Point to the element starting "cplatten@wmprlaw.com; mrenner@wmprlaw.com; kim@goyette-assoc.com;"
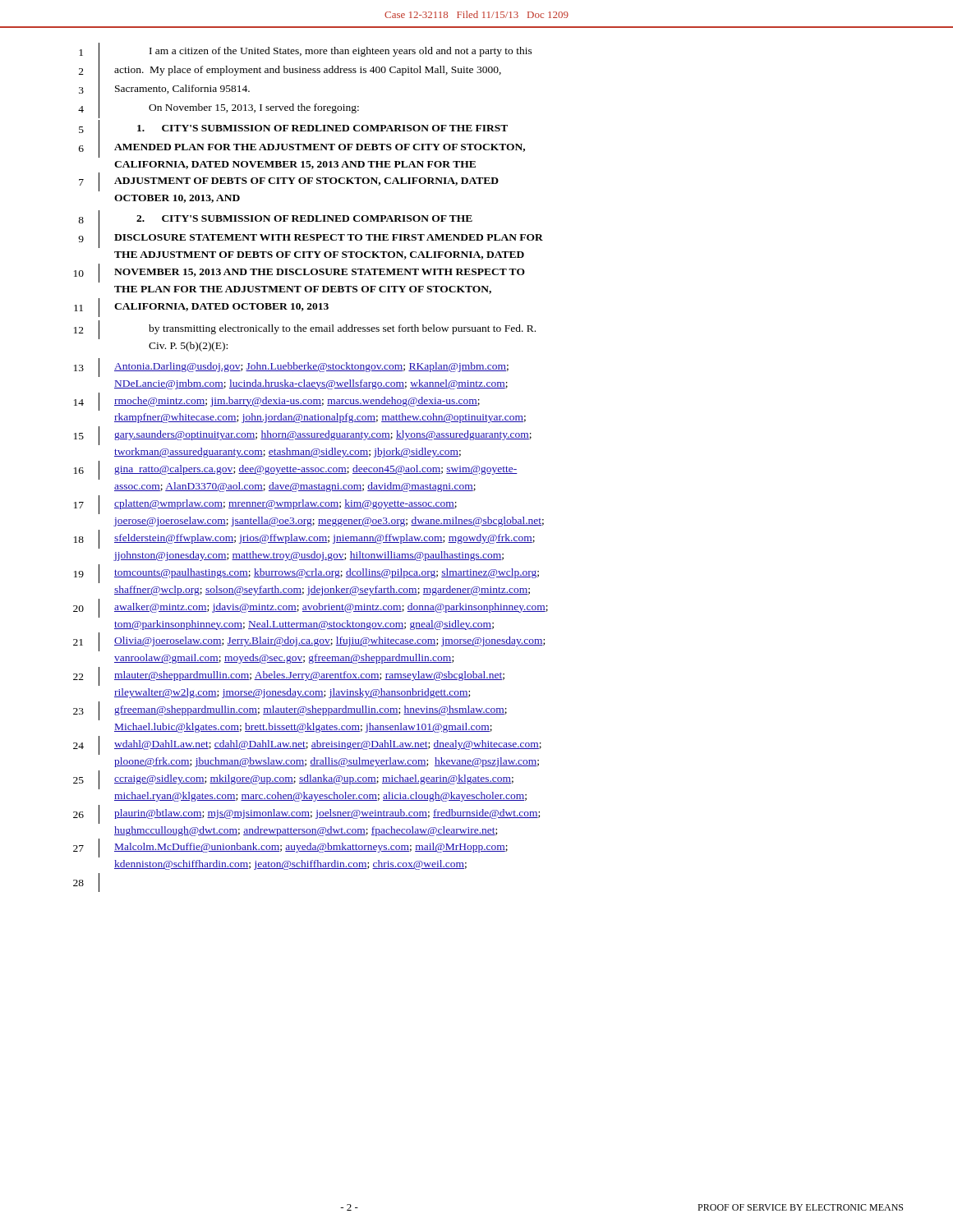 [x=329, y=512]
